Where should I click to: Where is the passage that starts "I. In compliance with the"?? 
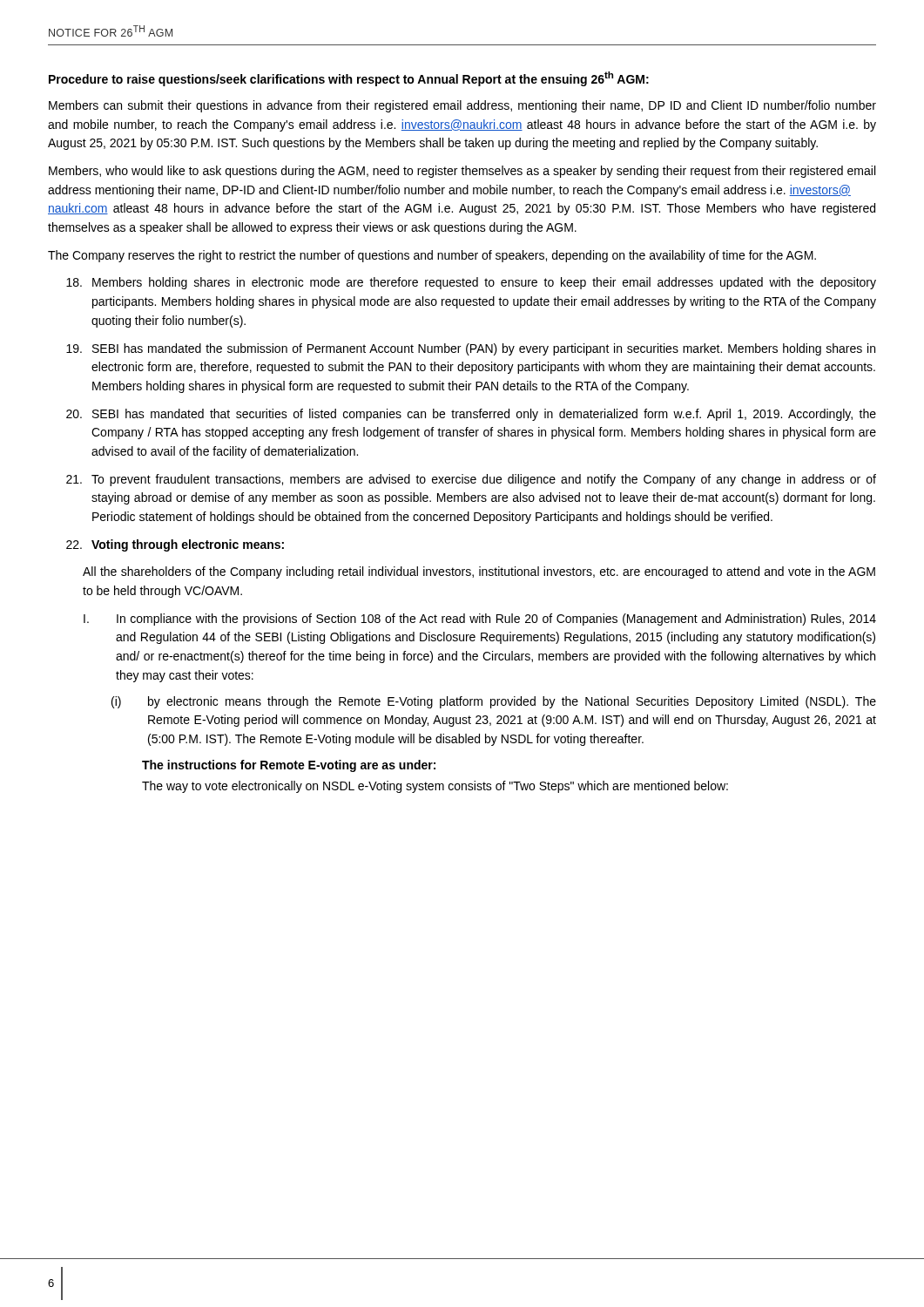coord(479,647)
